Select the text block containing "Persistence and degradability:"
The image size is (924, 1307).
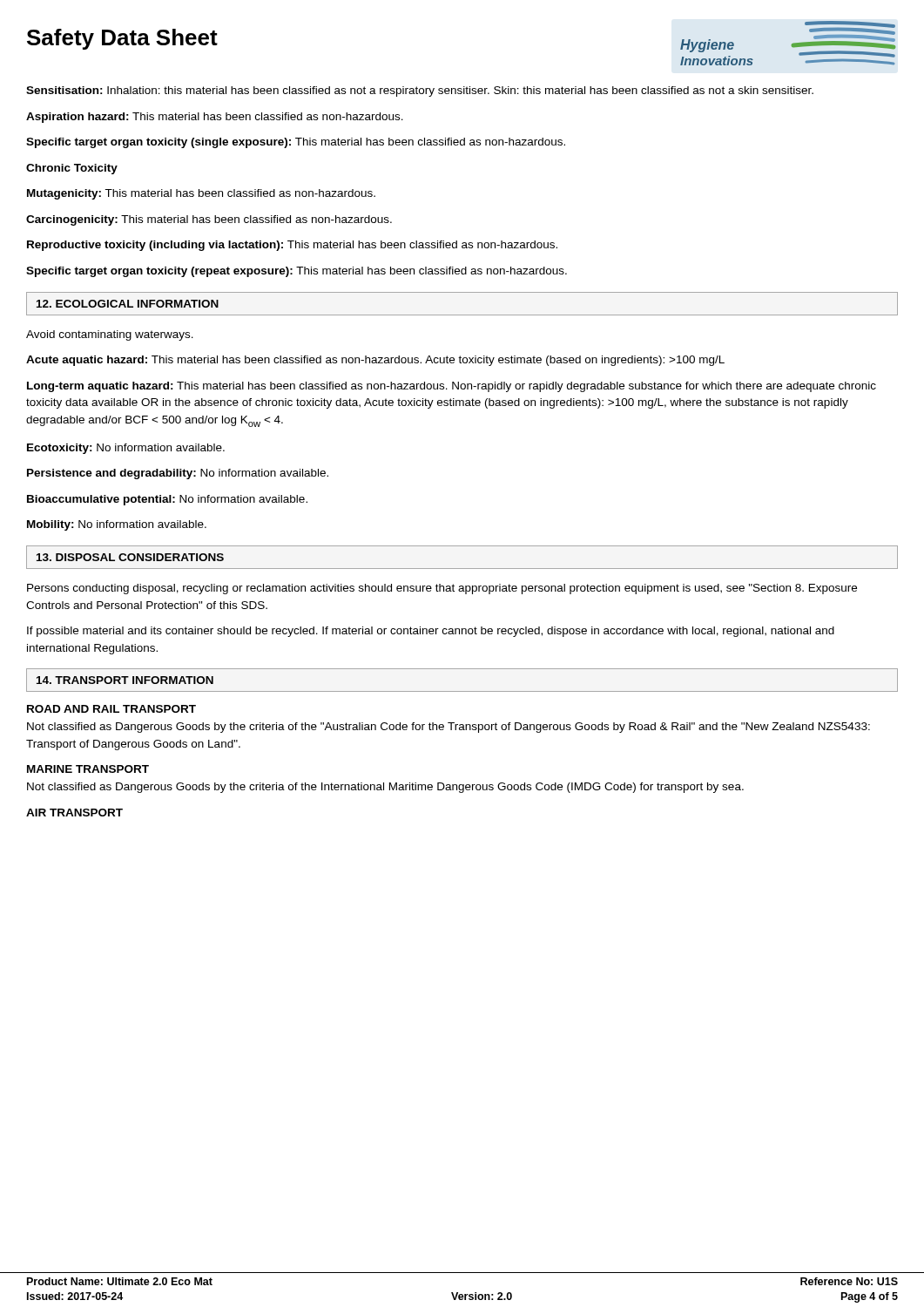(178, 473)
